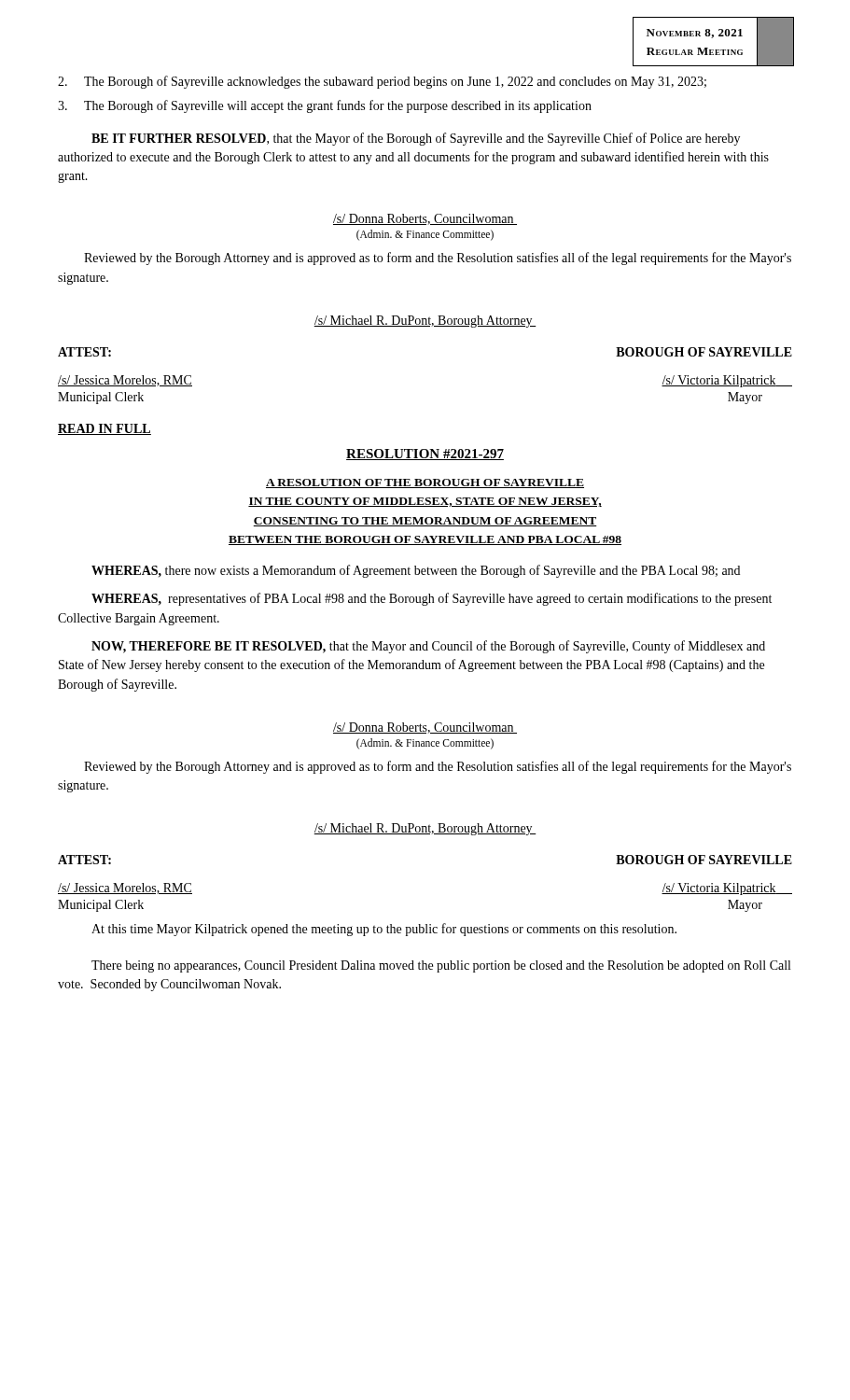The image size is (850, 1400).
Task: Point to the text block starting "READ IN FULL"
Action: click(x=104, y=429)
